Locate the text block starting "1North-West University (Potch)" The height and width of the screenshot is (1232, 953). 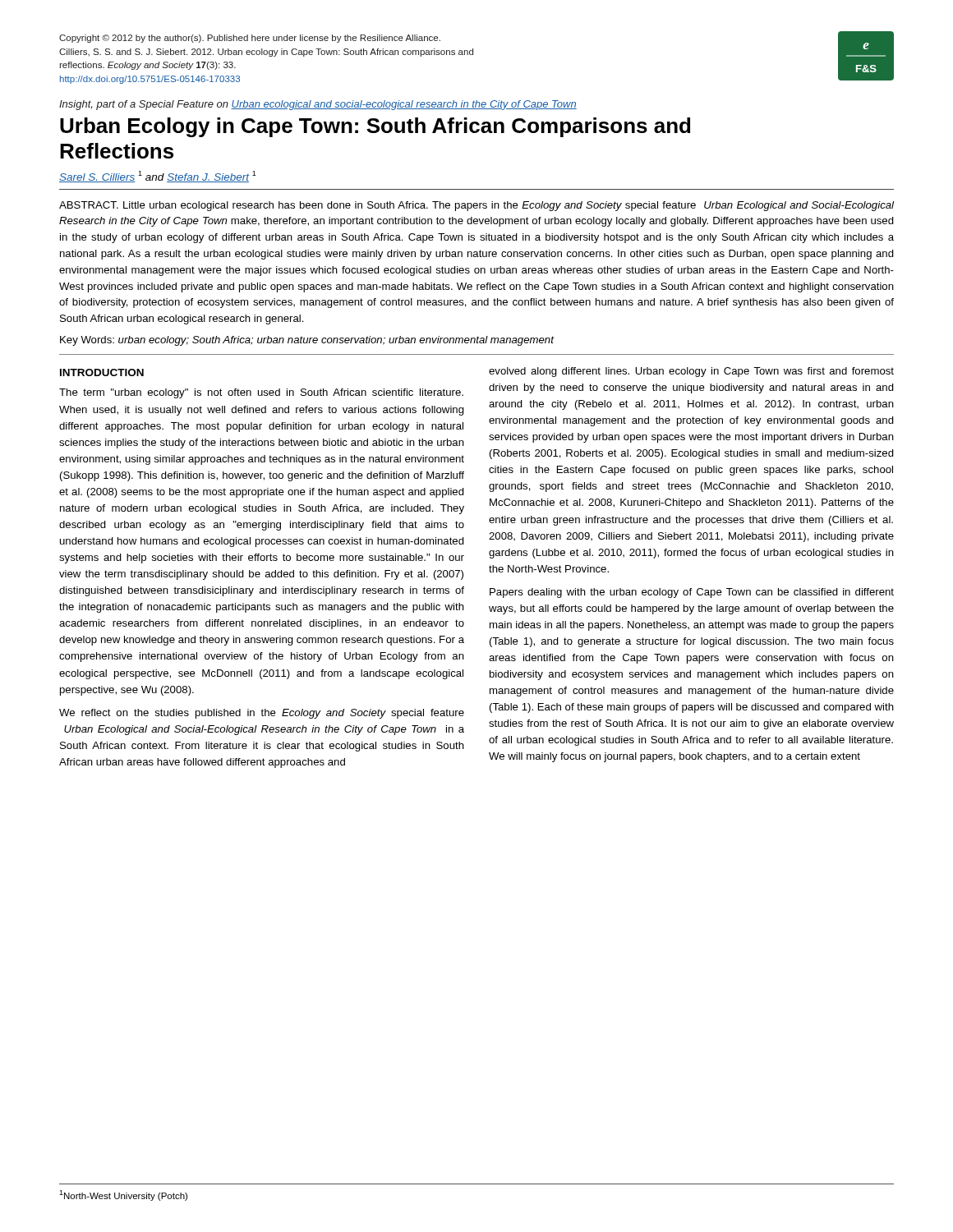[124, 1195]
